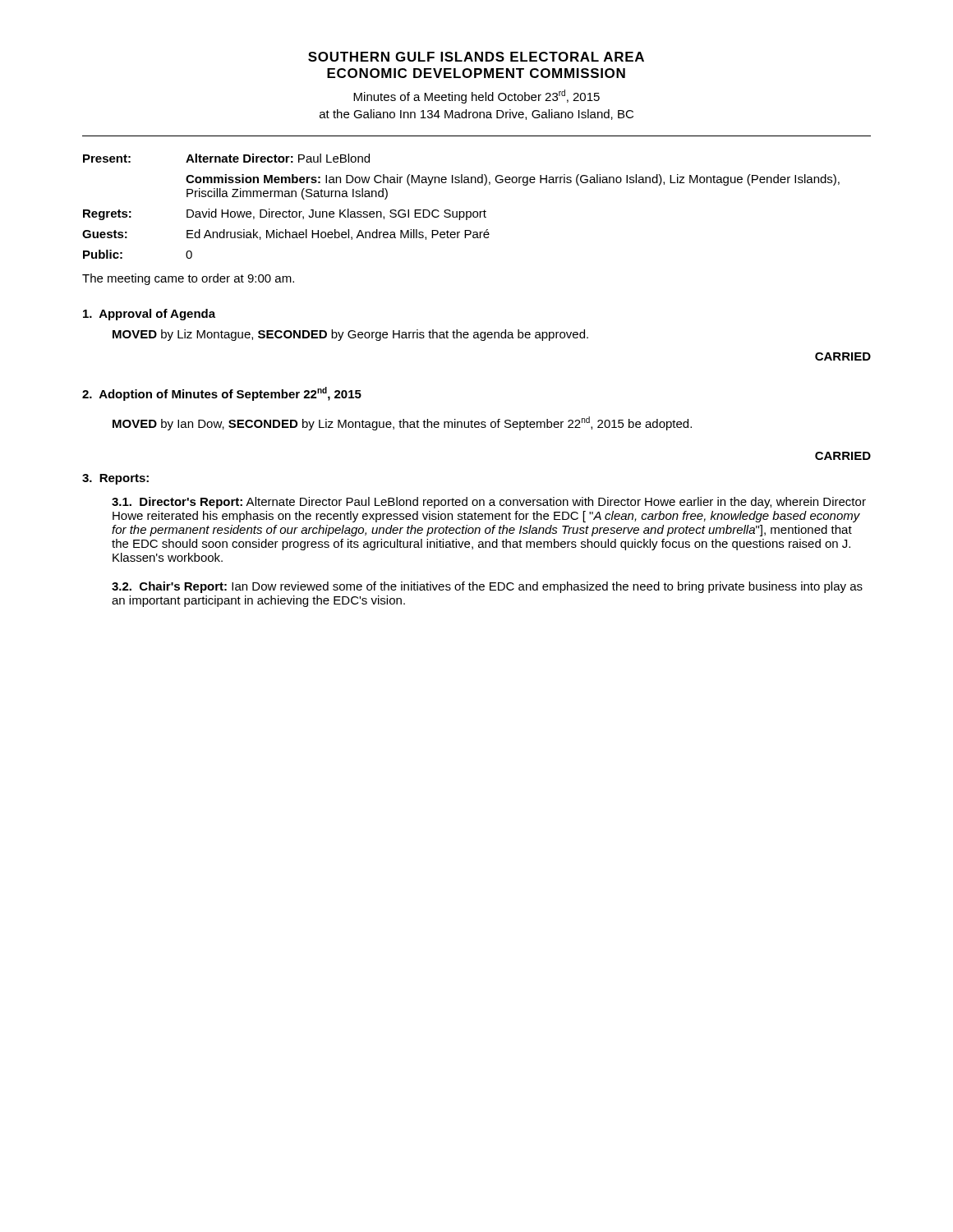The image size is (953, 1232).
Task: Navigate to the block starting "MOVED by Liz"
Action: click(350, 334)
